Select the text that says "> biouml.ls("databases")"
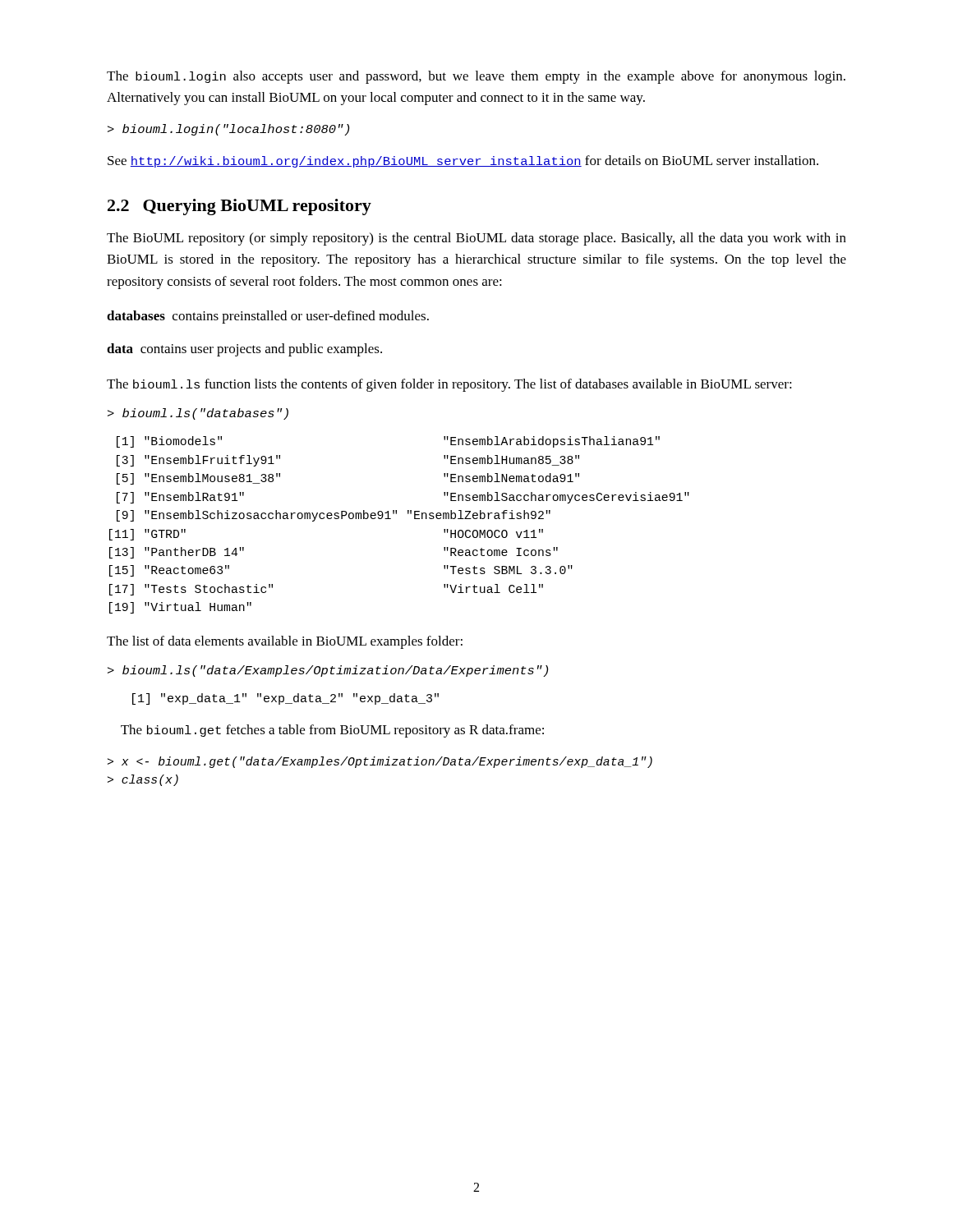953x1232 pixels. [x=198, y=414]
